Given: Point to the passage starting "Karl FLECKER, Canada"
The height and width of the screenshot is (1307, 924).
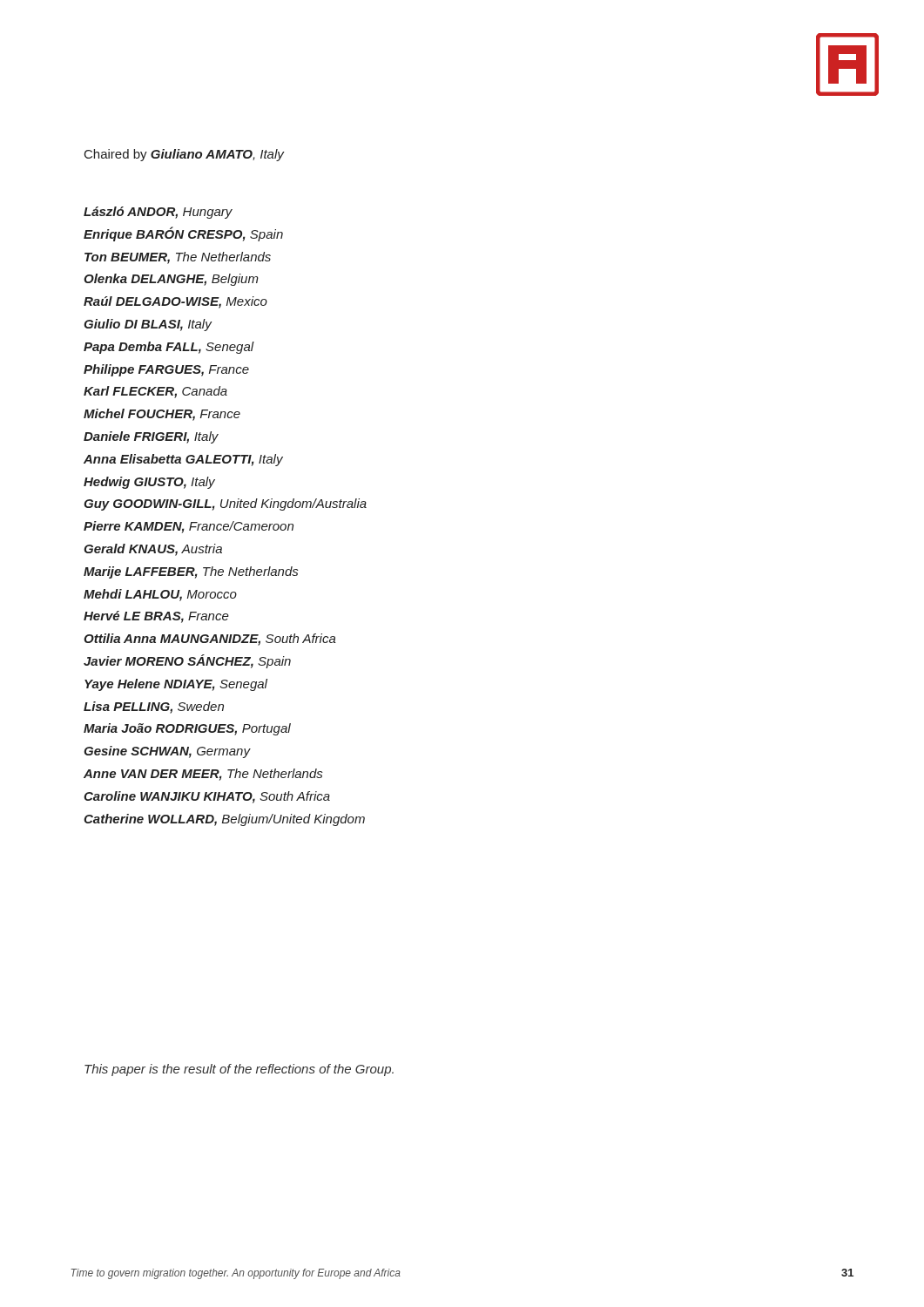Looking at the screenshot, I should point(225,391).
